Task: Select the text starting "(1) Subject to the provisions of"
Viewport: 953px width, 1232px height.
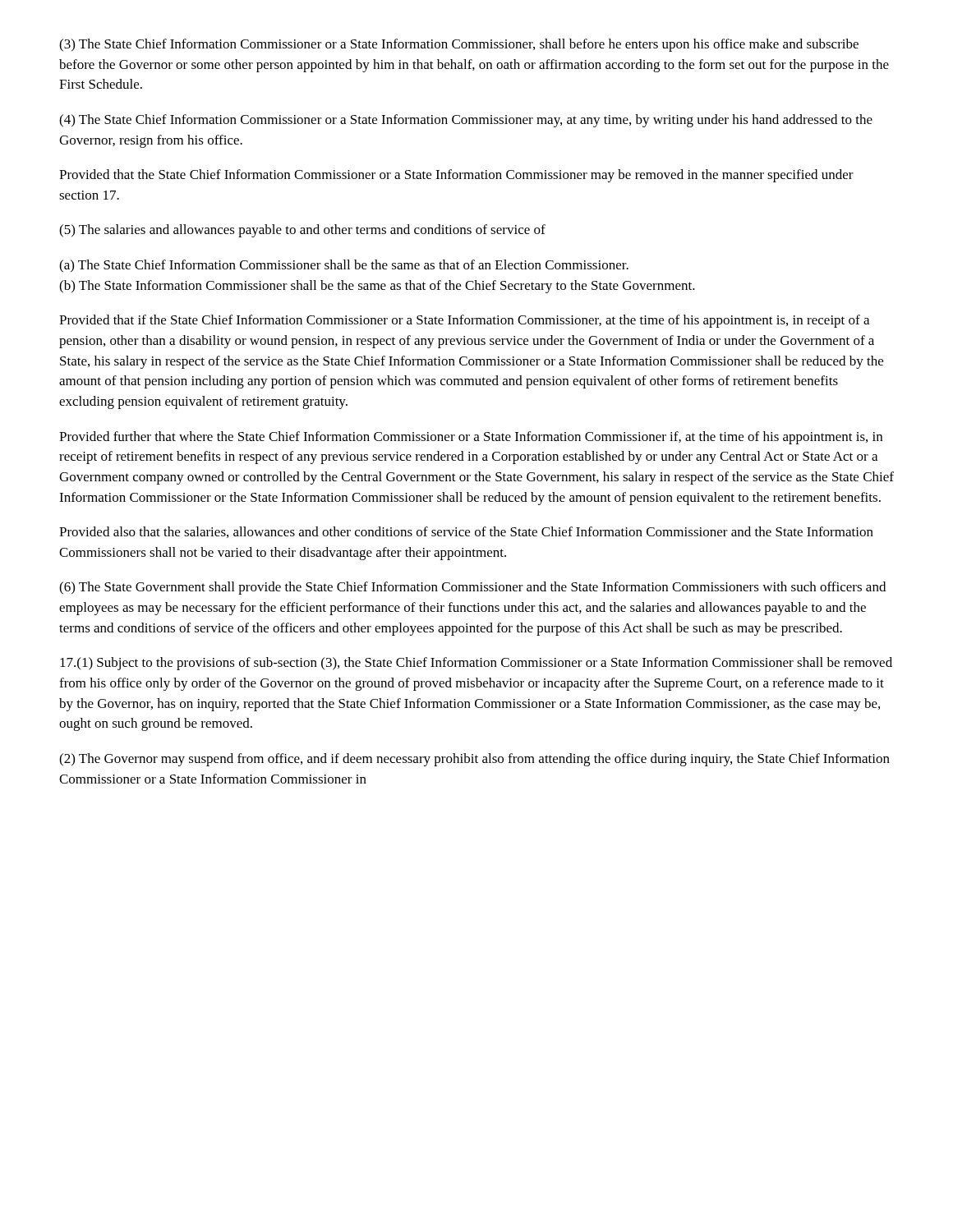Action: point(476,693)
